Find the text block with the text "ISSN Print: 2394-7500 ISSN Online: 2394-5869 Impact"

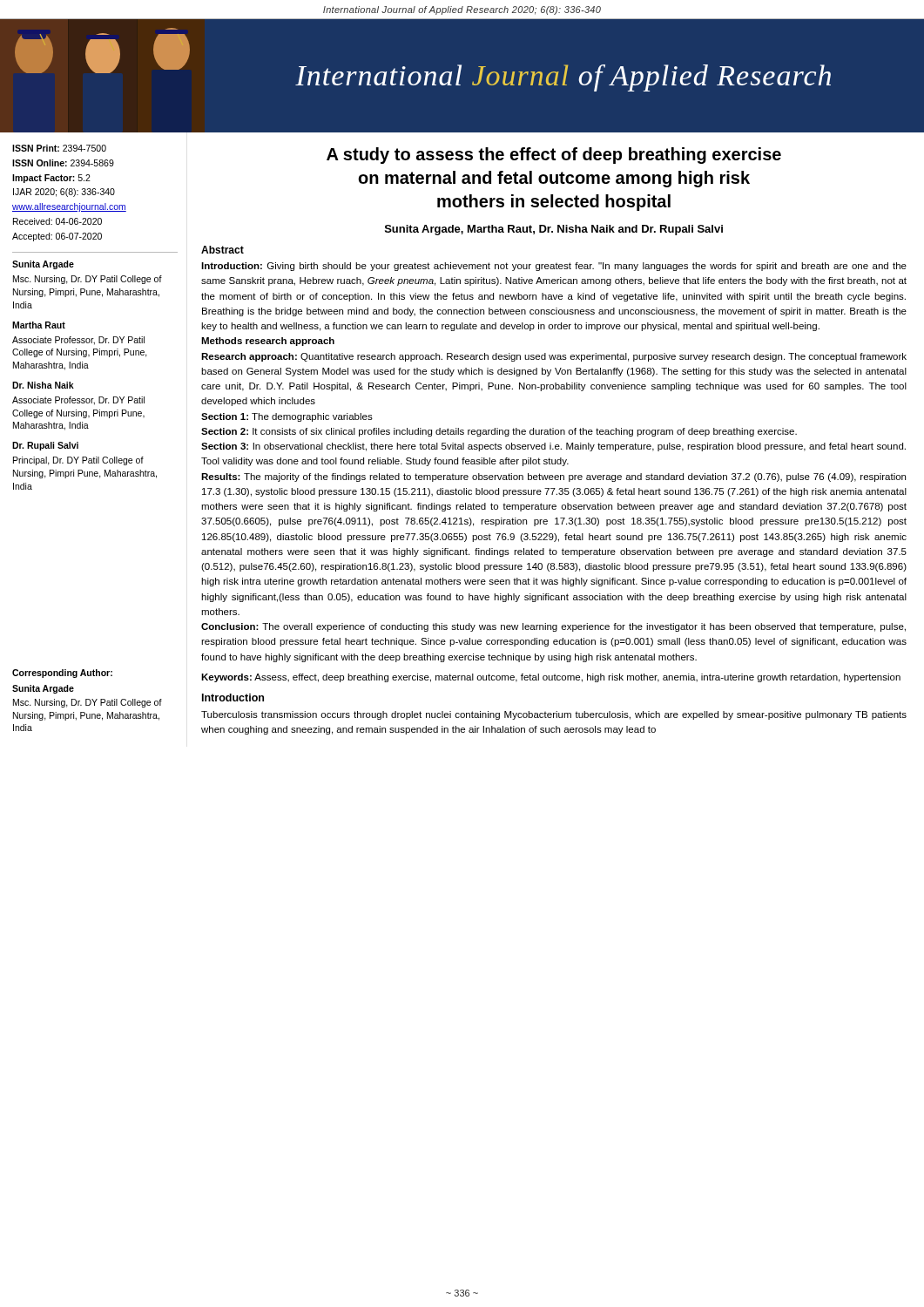(x=95, y=193)
